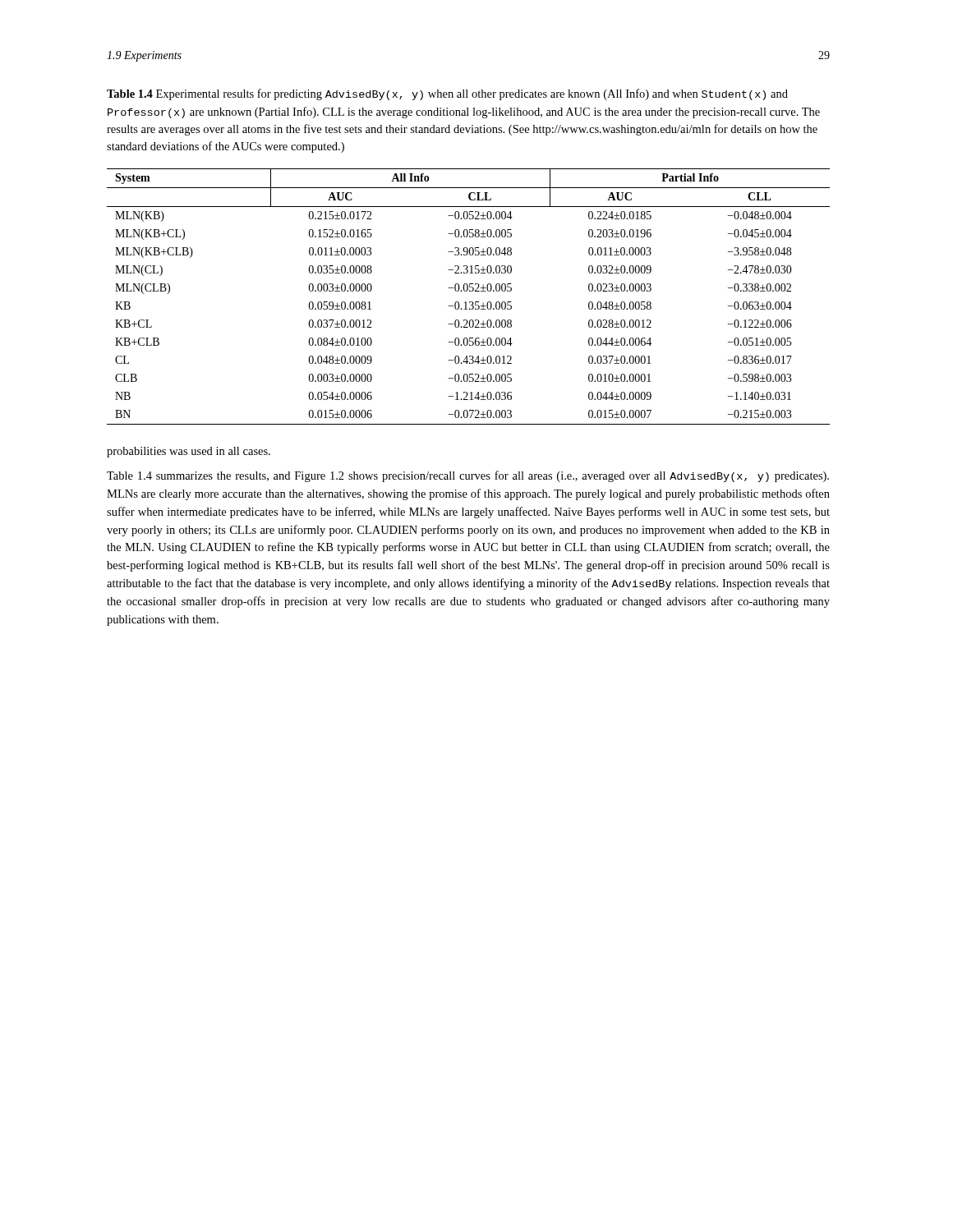
Task: Select the text block that reads "probabilities was used"
Action: (468, 536)
